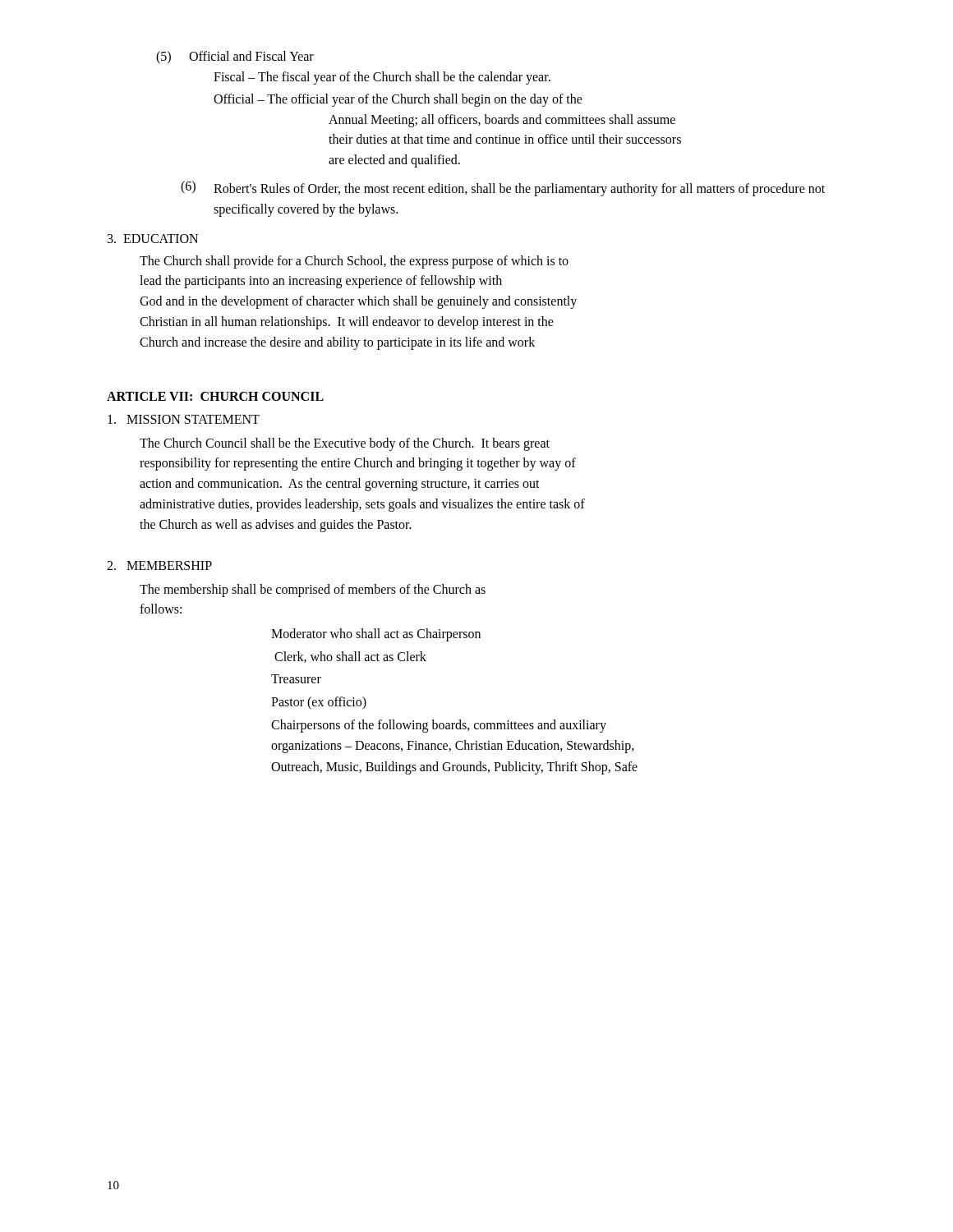Image resolution: width=953 pixels, height=1232 pixels.
Task: Locate the text starting "3. EDUCATION"
Action: 153,238
